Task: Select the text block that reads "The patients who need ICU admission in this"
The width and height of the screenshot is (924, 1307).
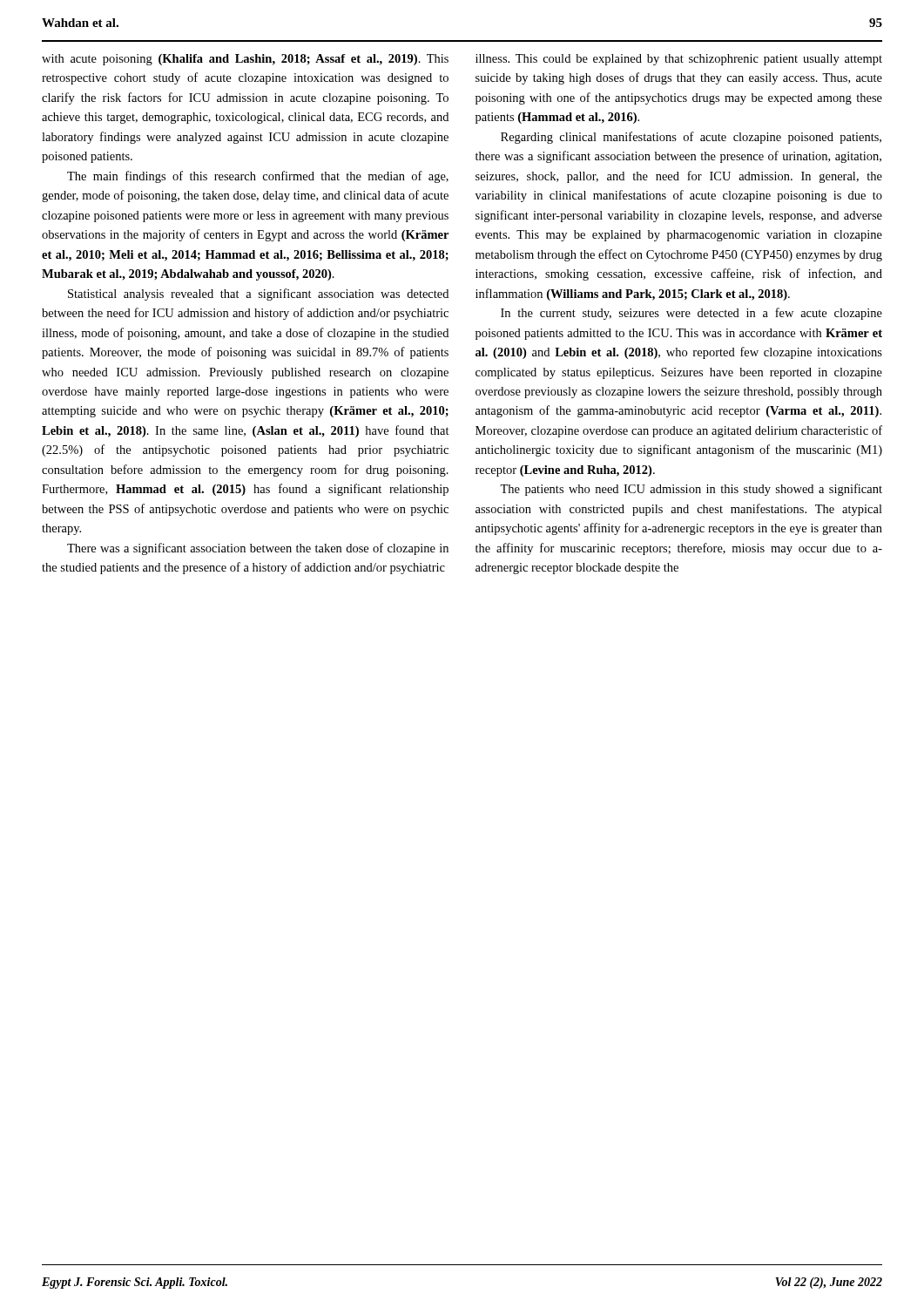Action: point(679,528)
